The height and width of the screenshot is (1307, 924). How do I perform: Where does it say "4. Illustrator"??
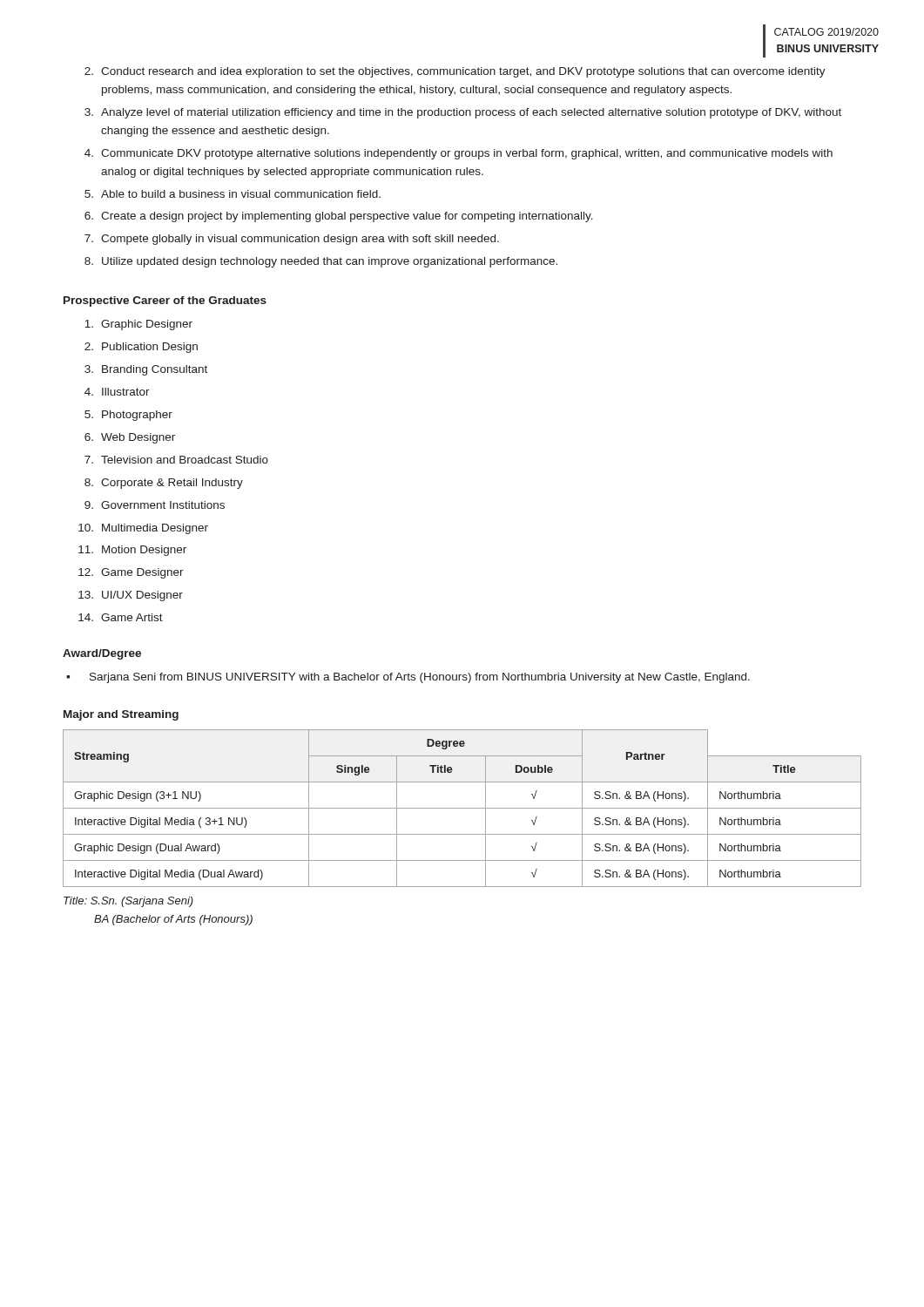[117, 392]
